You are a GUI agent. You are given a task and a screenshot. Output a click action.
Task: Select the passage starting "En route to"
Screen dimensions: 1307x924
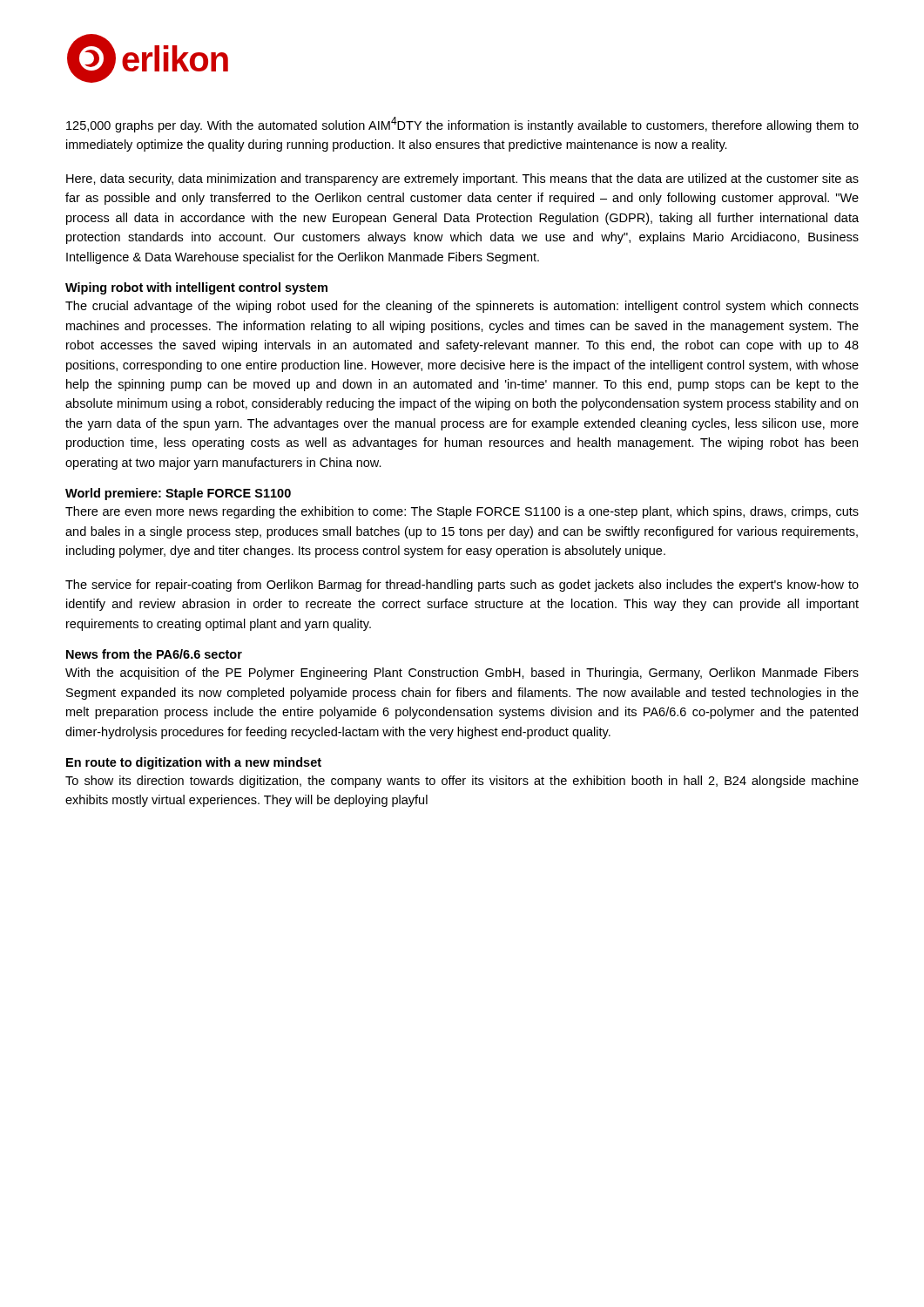(x=193, y=762)
